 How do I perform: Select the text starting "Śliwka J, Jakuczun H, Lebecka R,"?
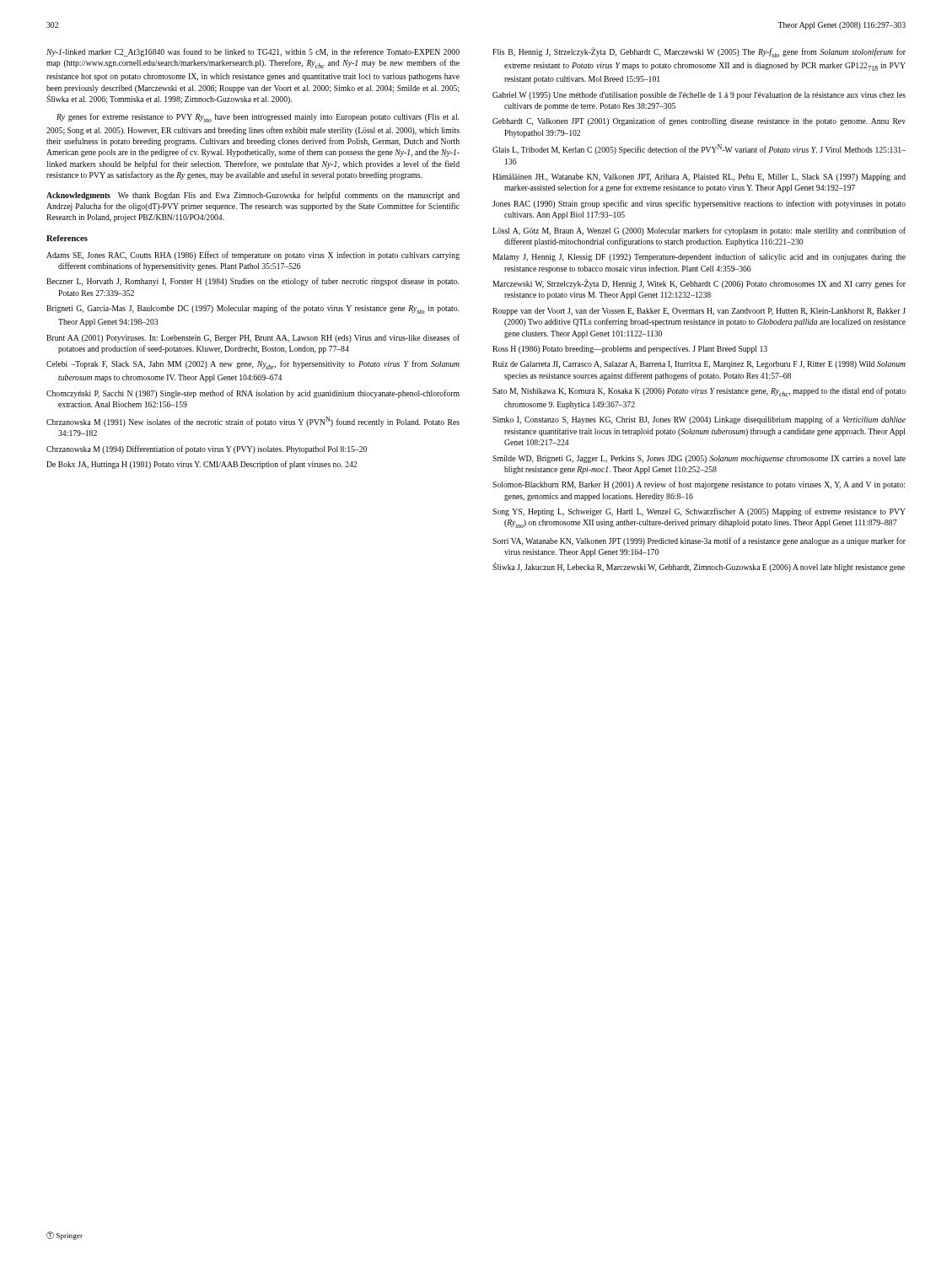point(699,567)
